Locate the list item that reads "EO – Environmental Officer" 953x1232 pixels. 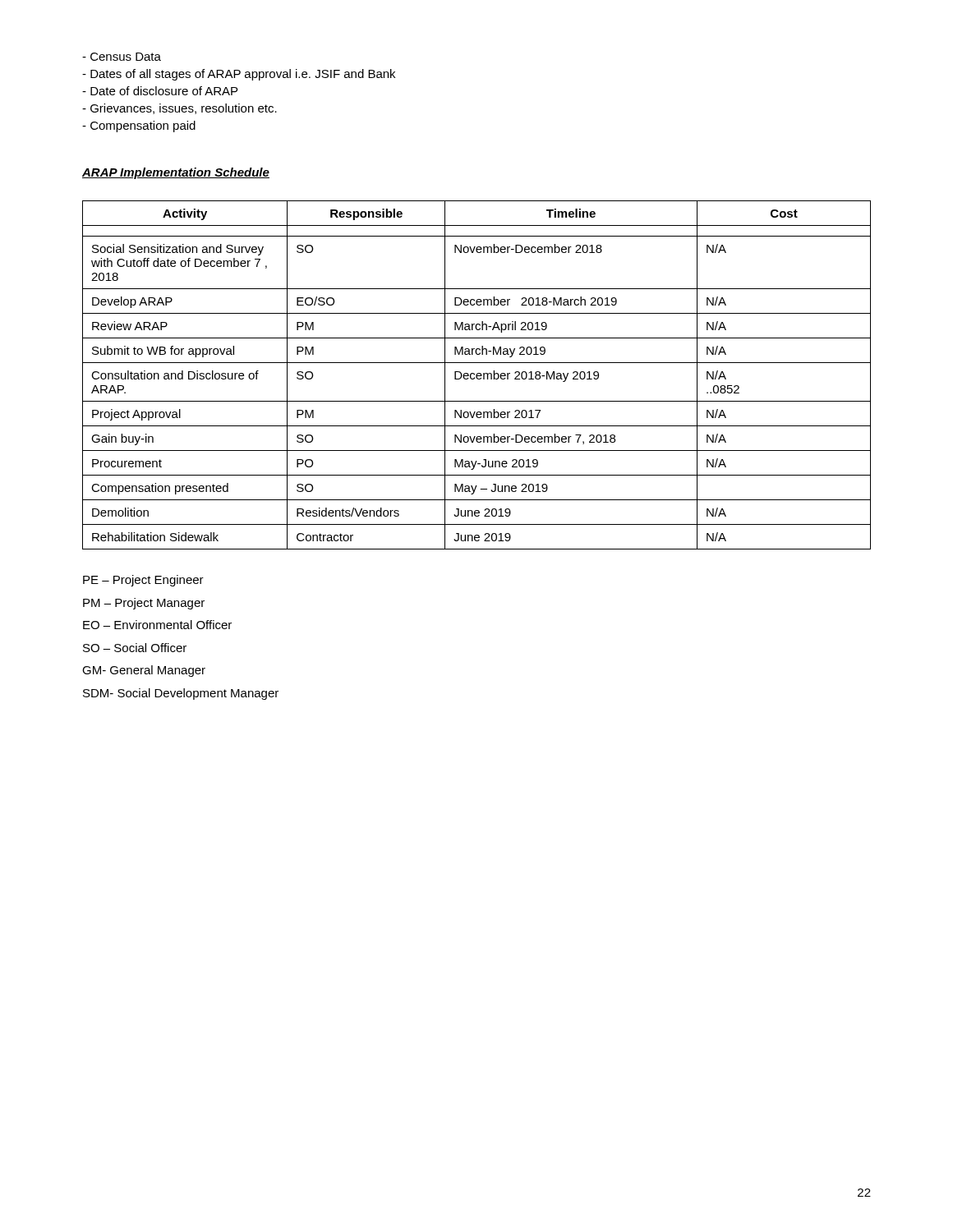tap(157, 625)
